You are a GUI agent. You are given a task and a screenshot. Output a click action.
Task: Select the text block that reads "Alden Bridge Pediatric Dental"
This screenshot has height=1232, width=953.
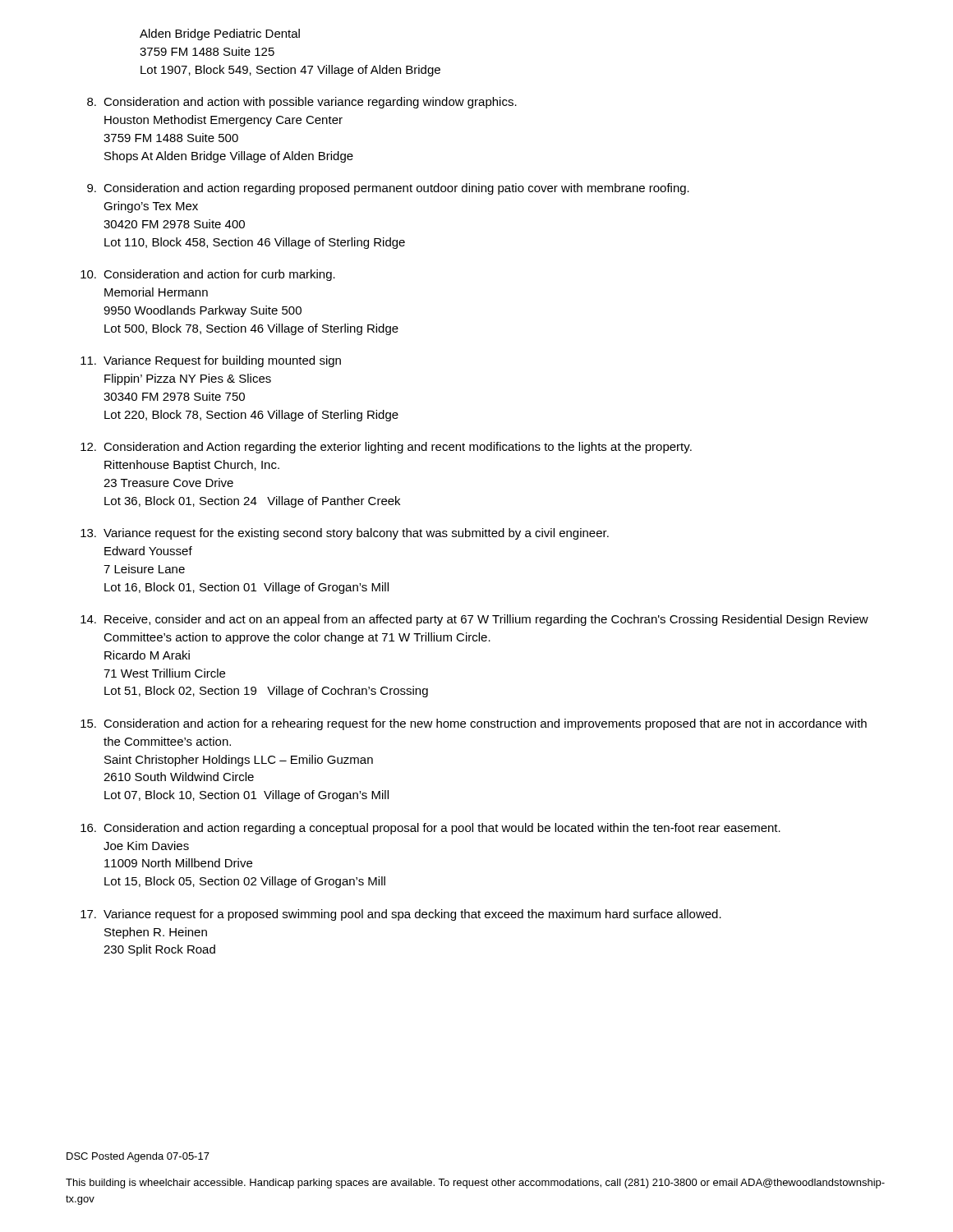point(220,34)
